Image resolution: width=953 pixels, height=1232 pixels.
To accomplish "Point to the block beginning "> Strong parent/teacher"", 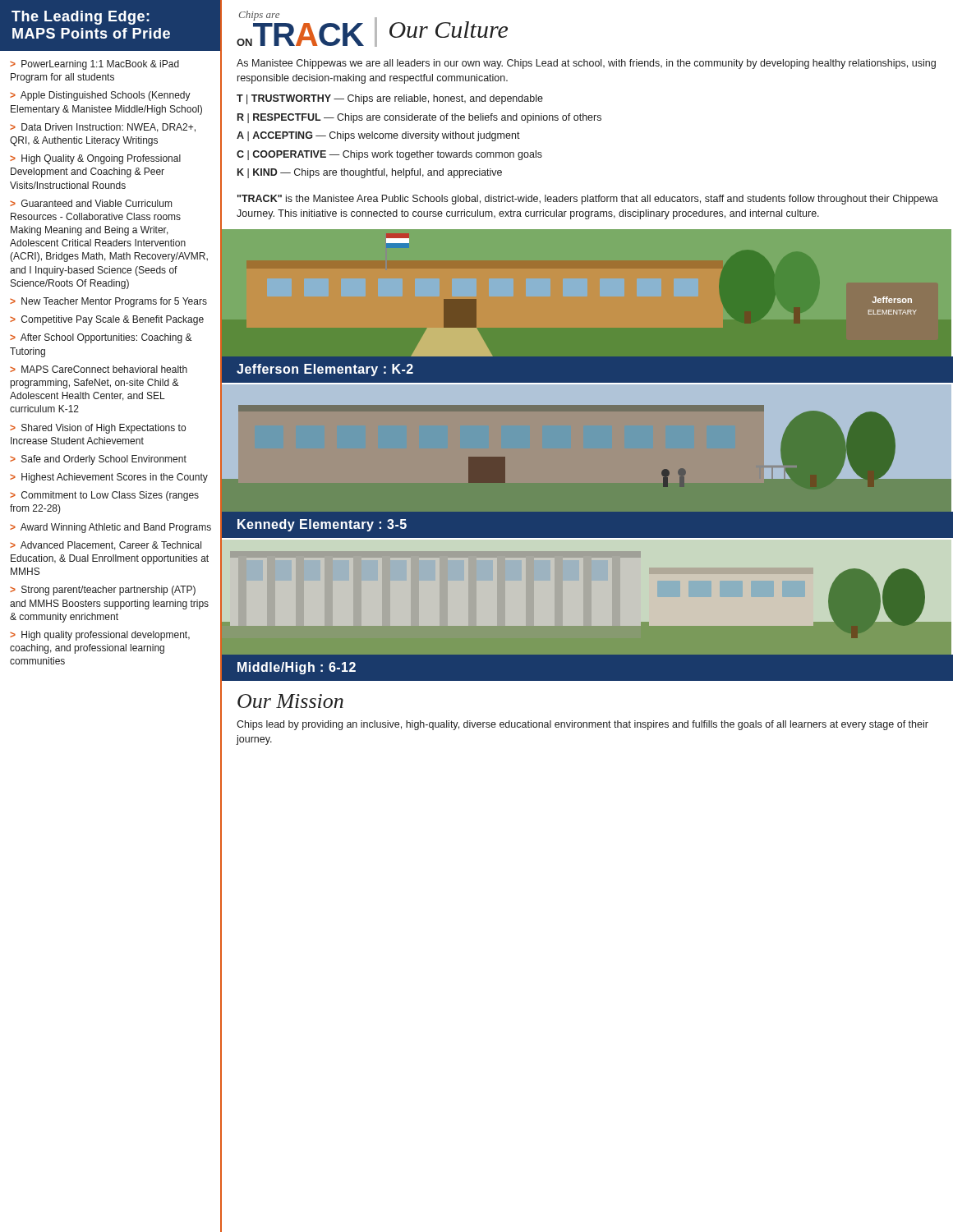I will (109, 603).
